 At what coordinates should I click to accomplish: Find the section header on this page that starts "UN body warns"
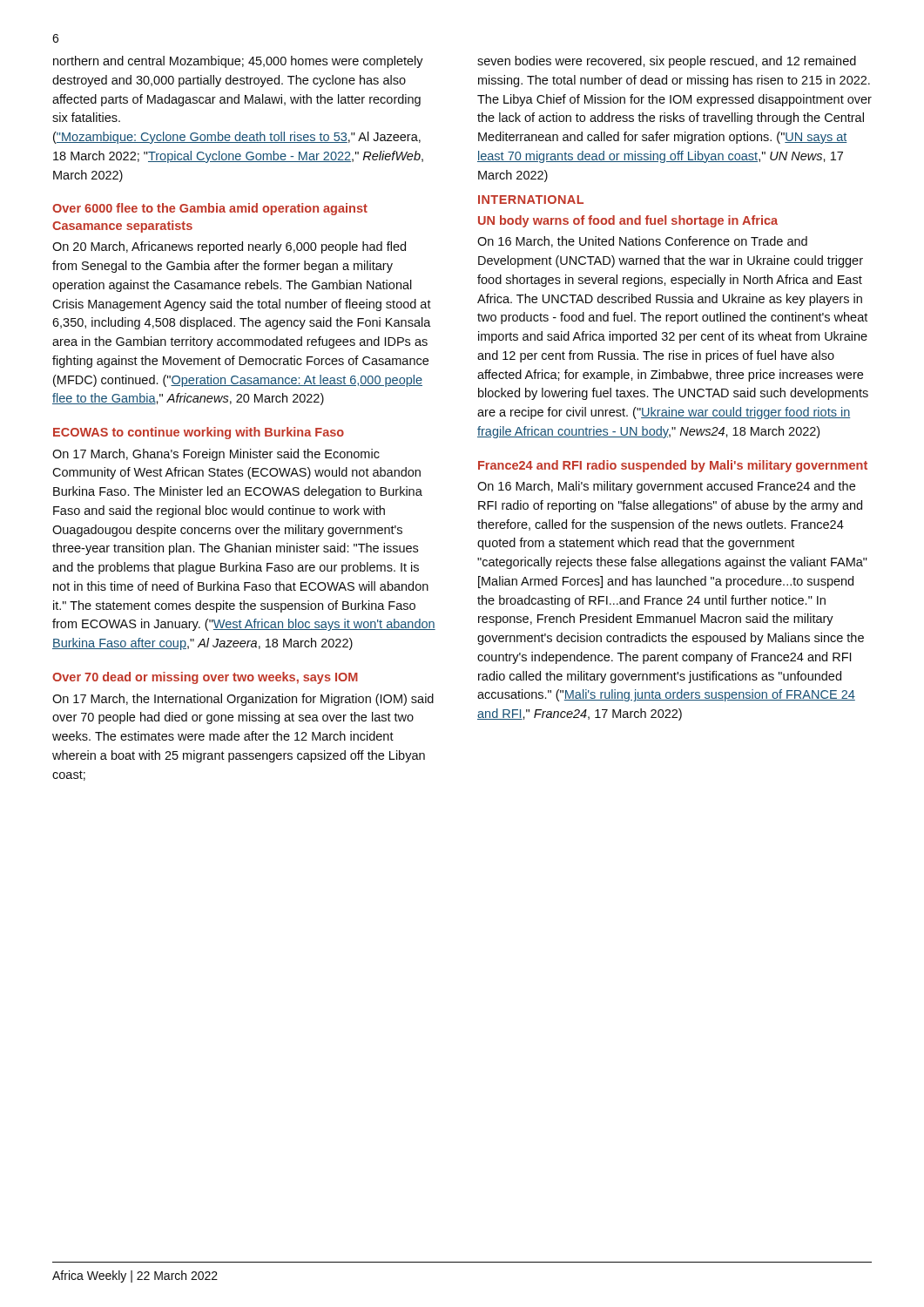tap(627, 220)
